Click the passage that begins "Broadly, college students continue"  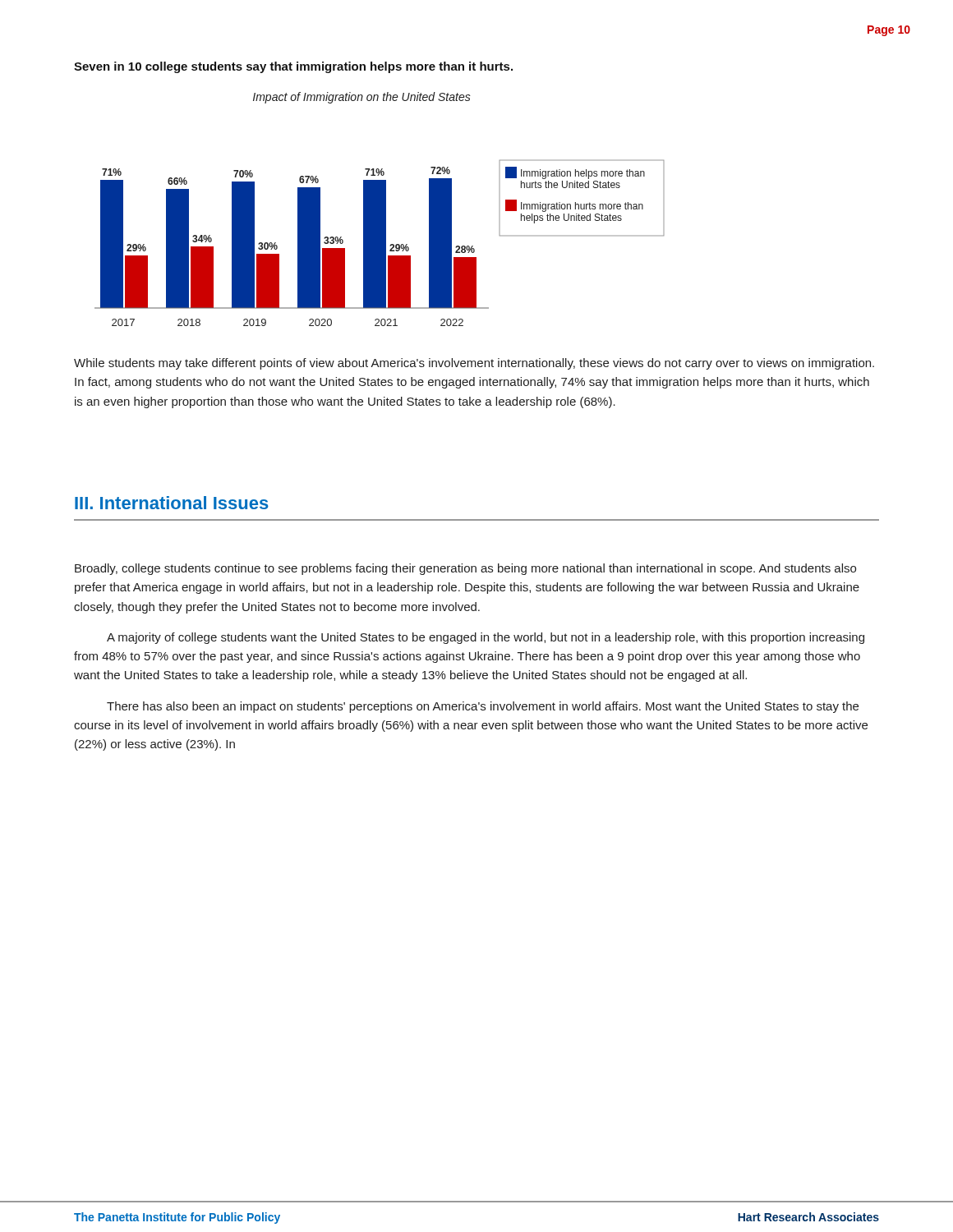coord(476,656)
